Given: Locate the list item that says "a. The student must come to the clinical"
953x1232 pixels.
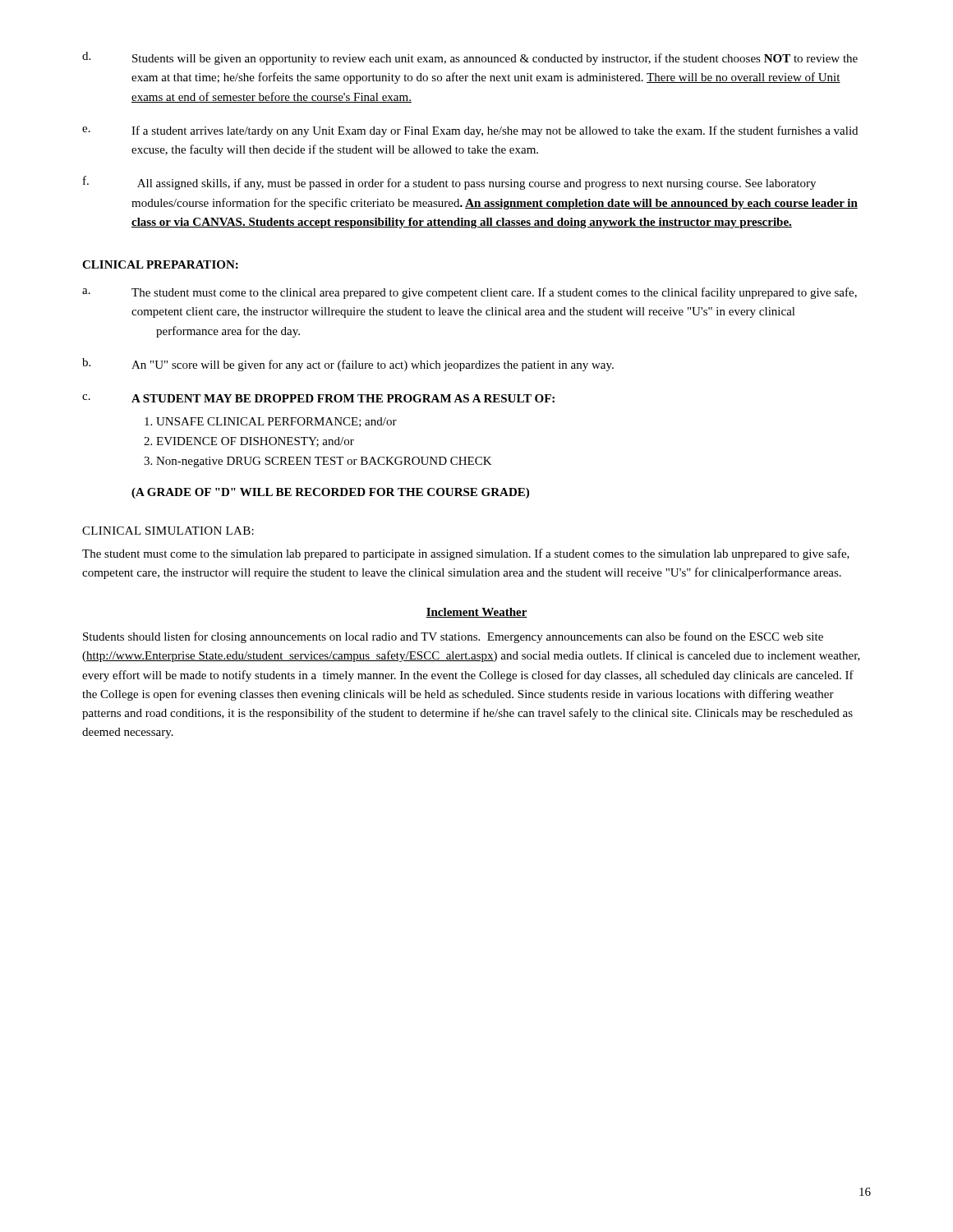Looking at the screenshot, I should click(x=476, y=312).
